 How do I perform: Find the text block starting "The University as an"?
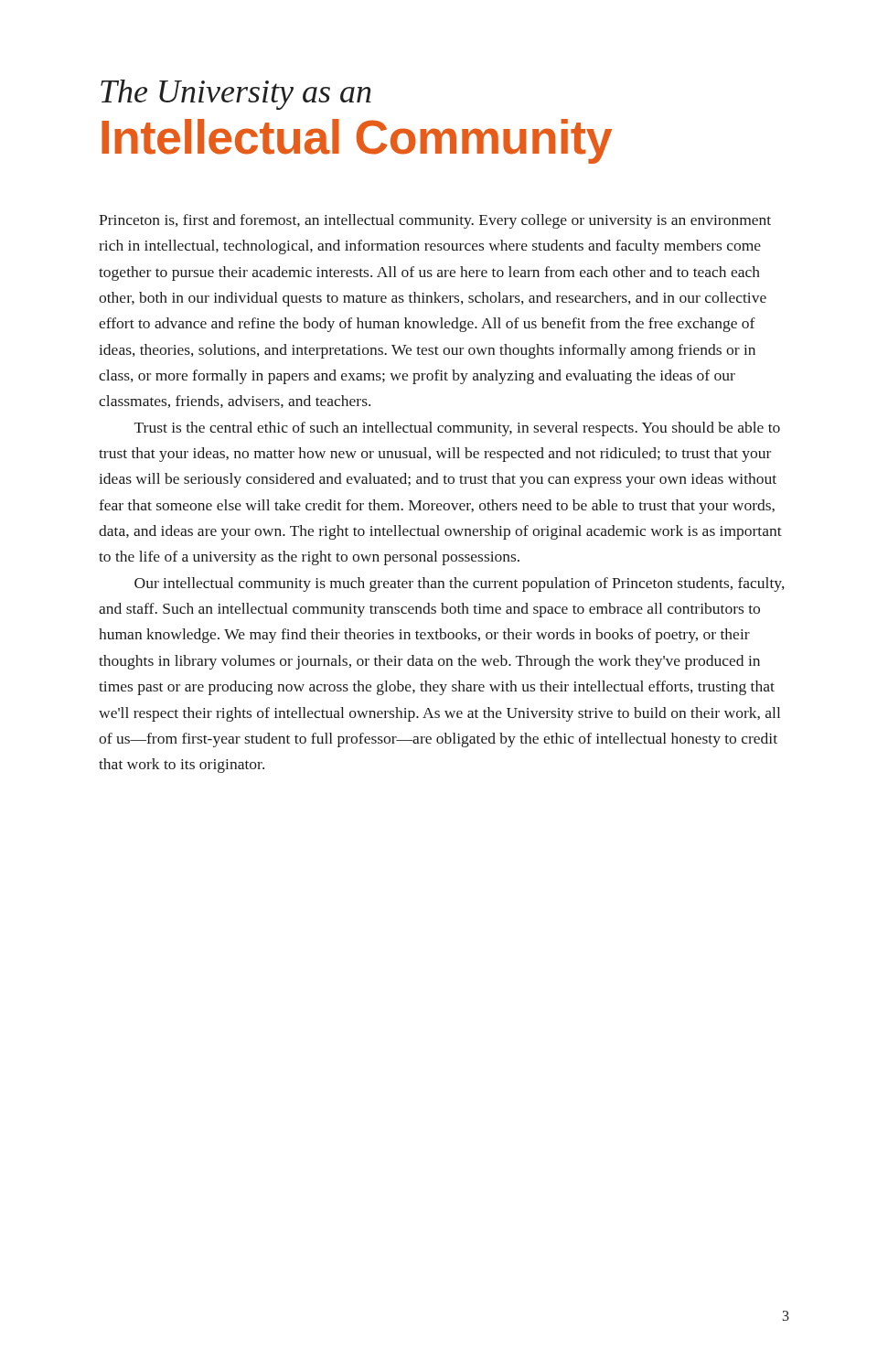pyautogui.click(x=444, y=118)
